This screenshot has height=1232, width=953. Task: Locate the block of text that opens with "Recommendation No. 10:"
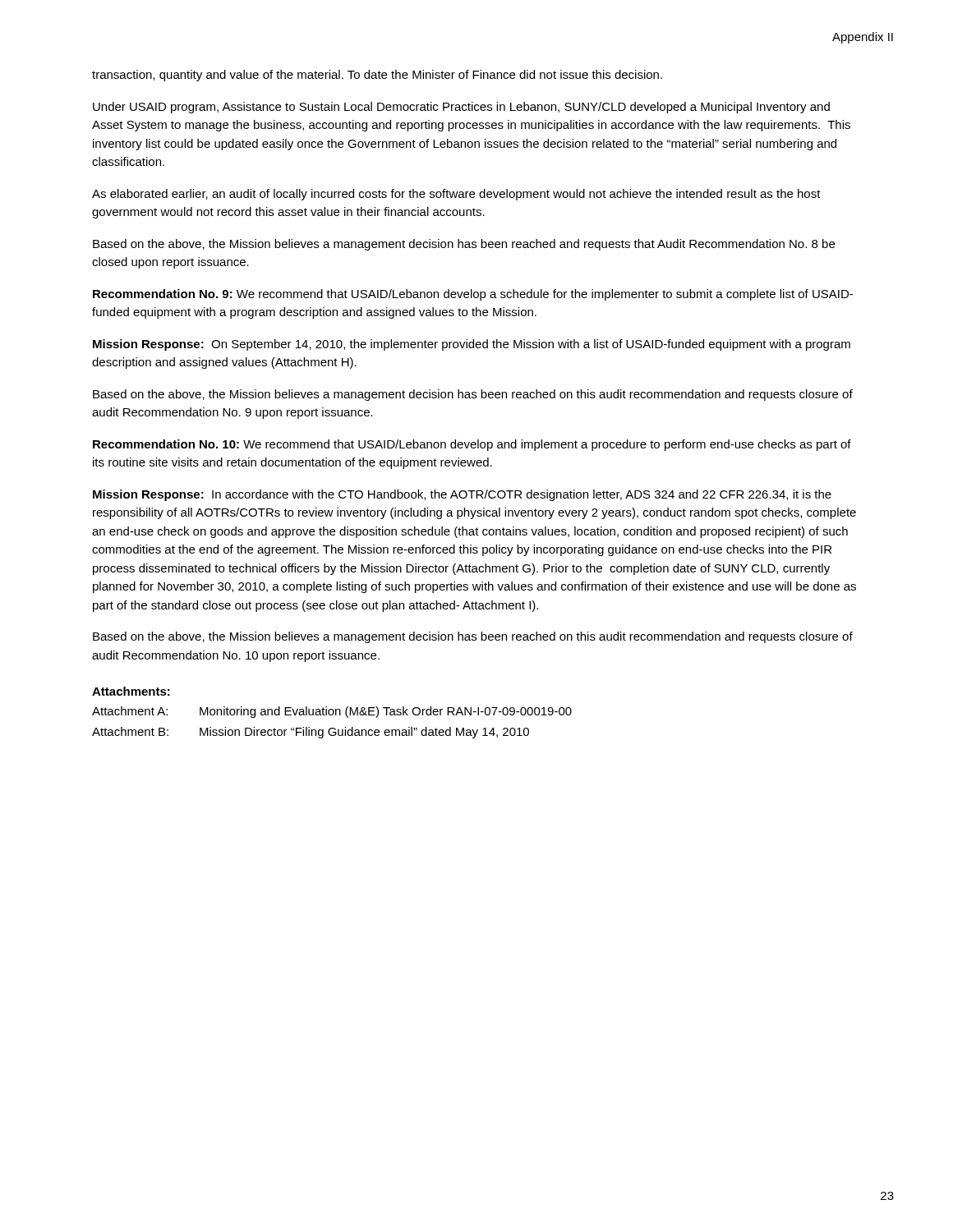(471, 453)
